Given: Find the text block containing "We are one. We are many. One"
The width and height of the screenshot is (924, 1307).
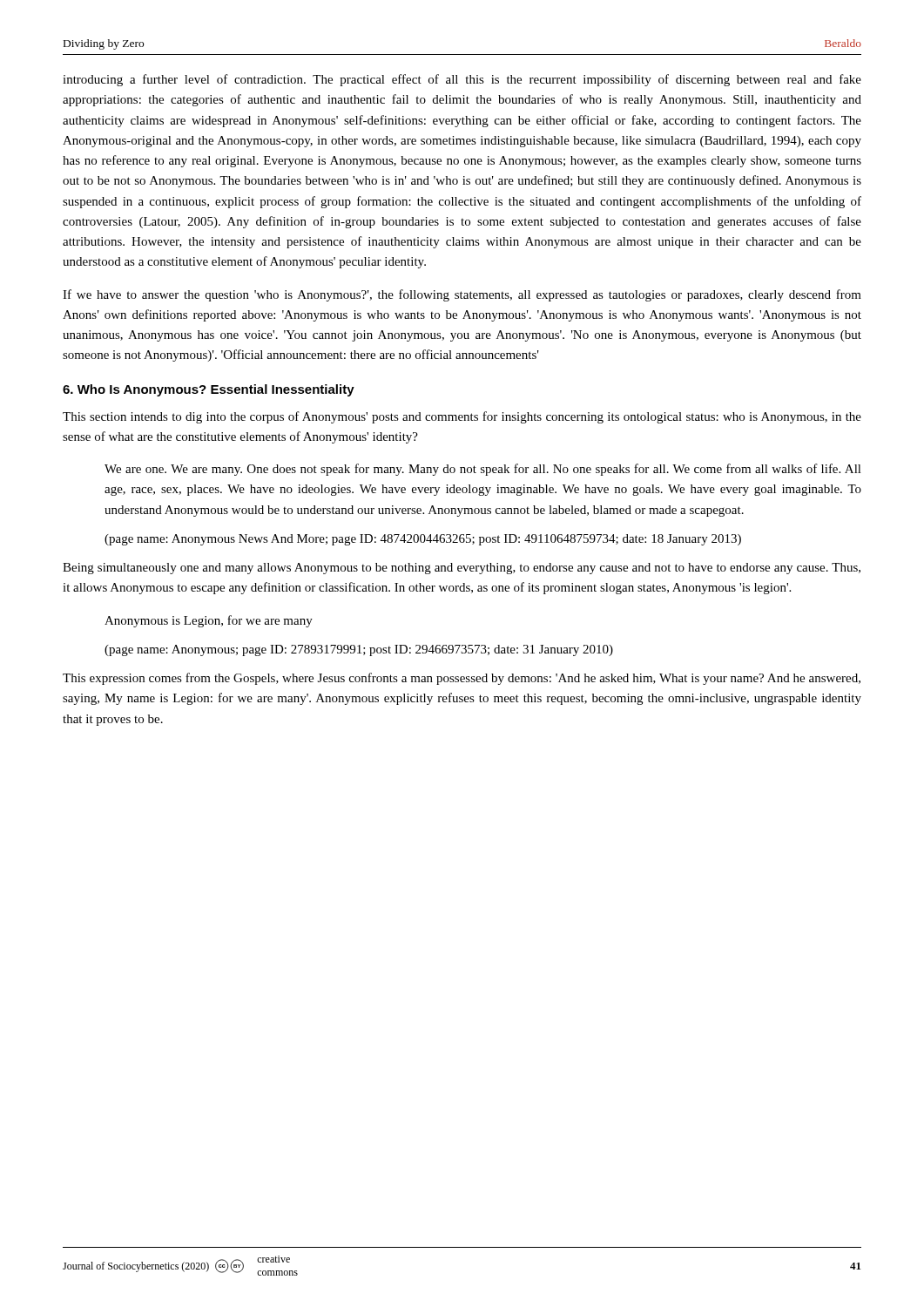Looking at the screenshot, I should click(x=483, y=490).
